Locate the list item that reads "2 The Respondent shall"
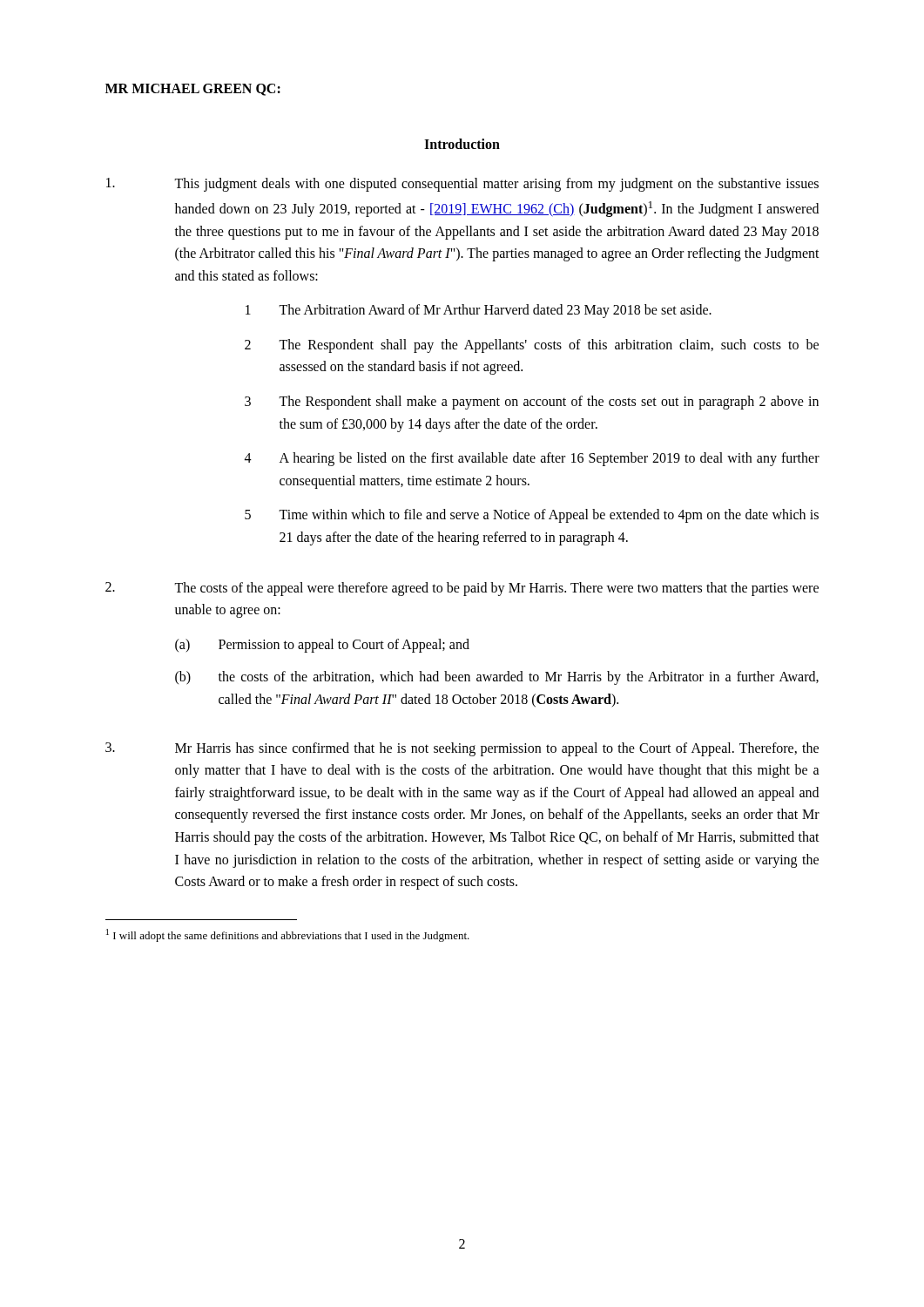Image resolution: width=924 pixels, height=1307 pixels. click(x=532, y=356)
